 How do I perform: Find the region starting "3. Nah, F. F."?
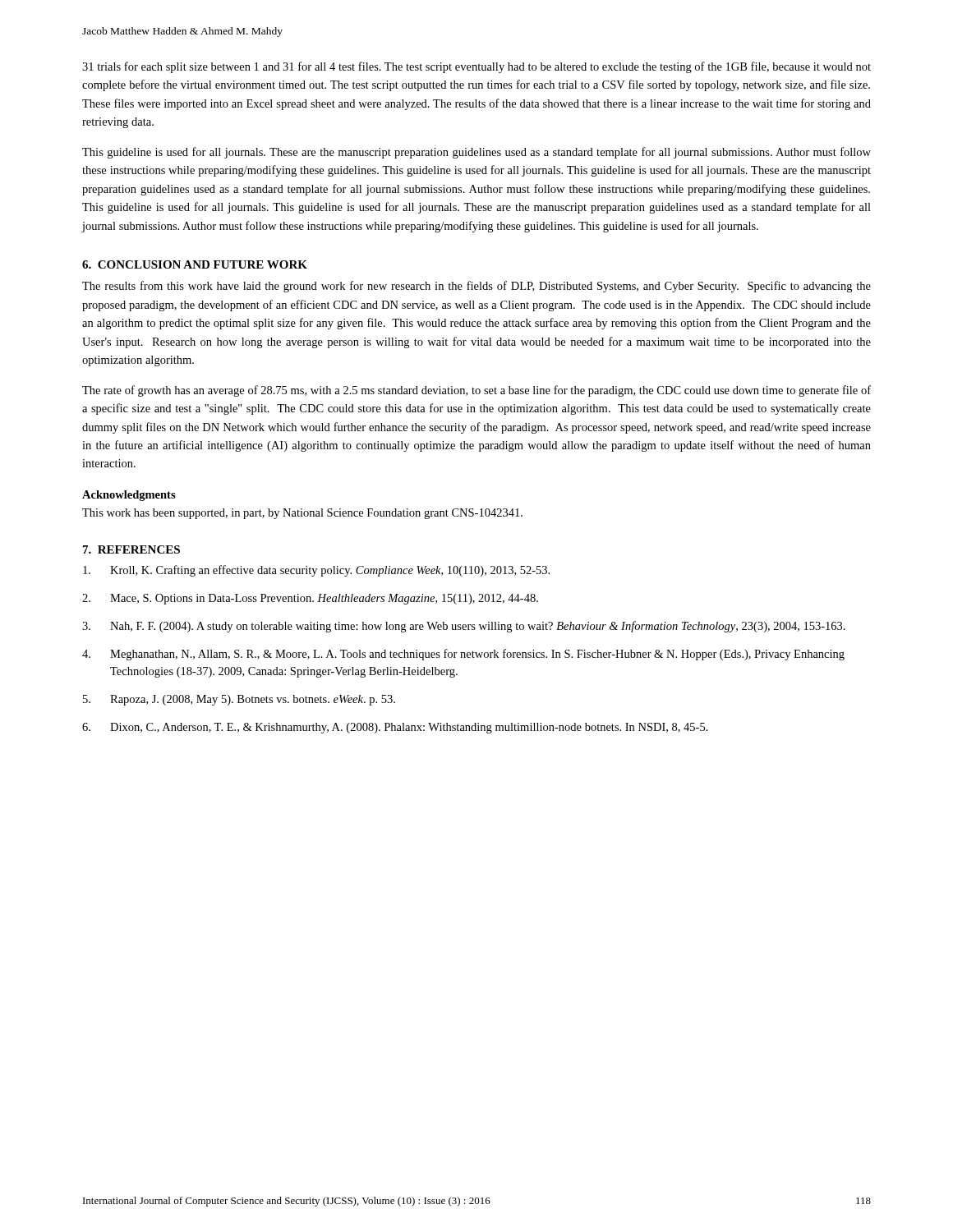[x=476, y=626]
